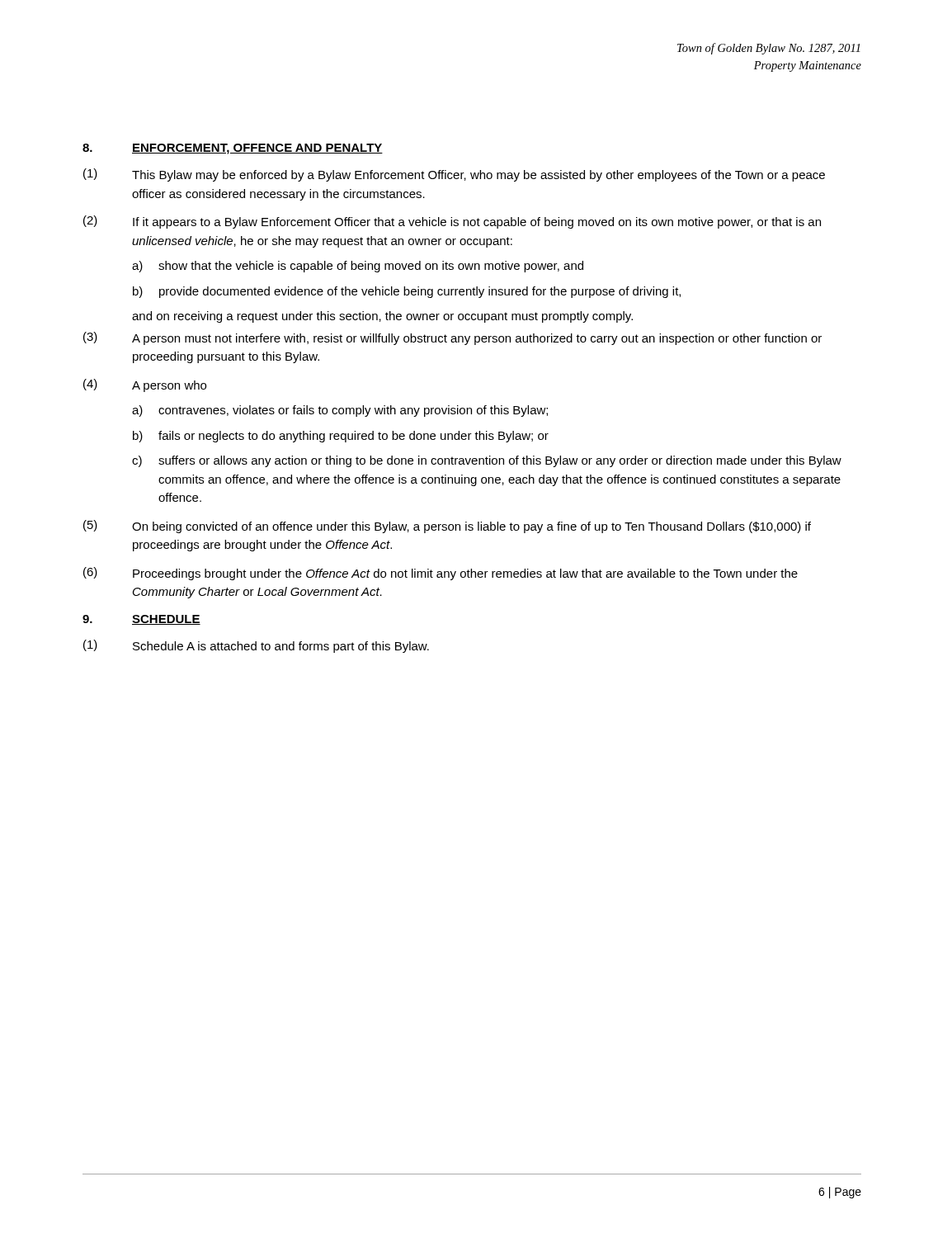Navigate to the region starting "(6) Proceedings brought under"
Viewport: 952px width, 1238px height.
click(472, 583)
